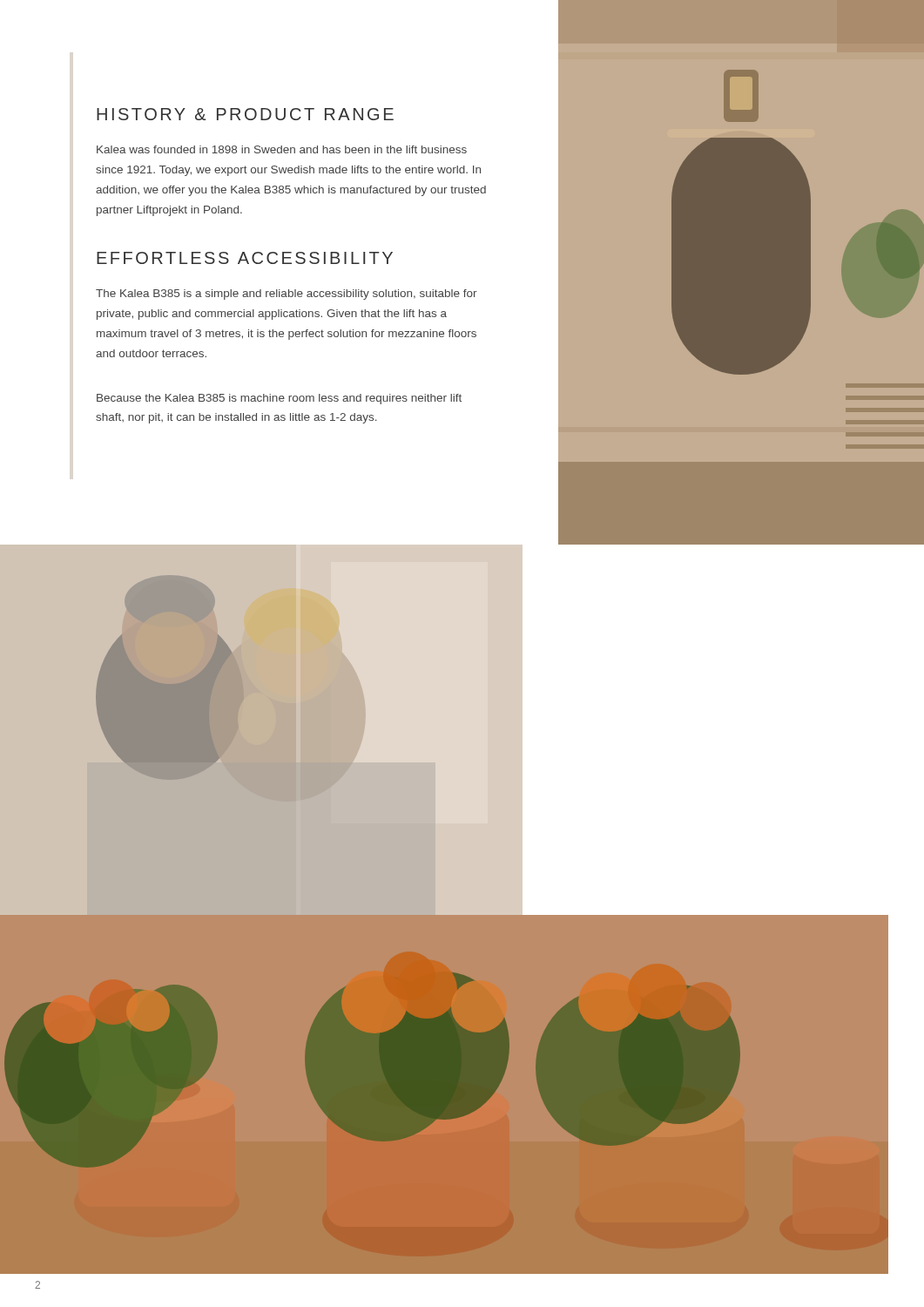Locate the block of text that opens with "The Kalea B385 is a simple and"

(286, 323)
